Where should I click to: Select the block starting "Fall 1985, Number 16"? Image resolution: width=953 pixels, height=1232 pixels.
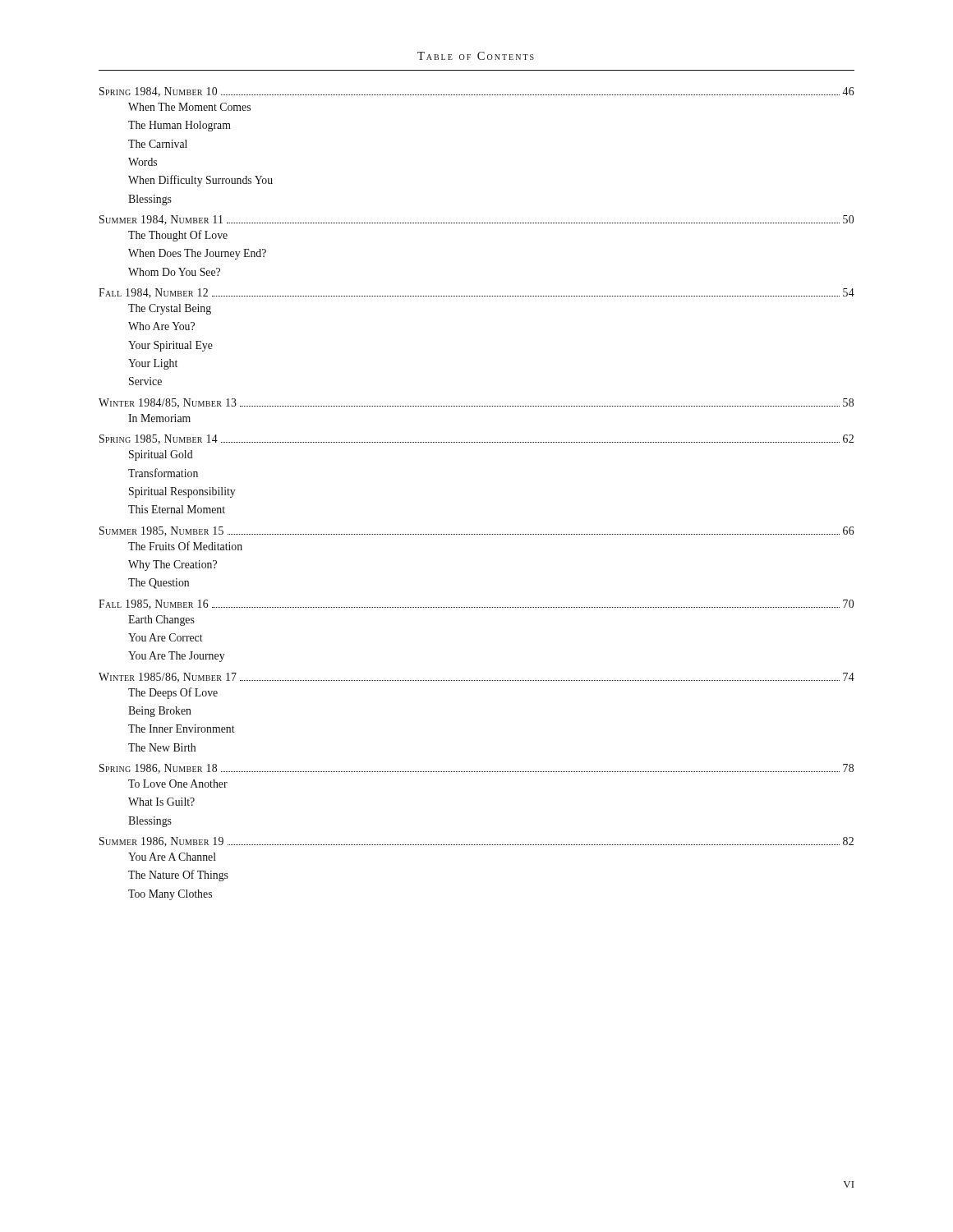476,605
